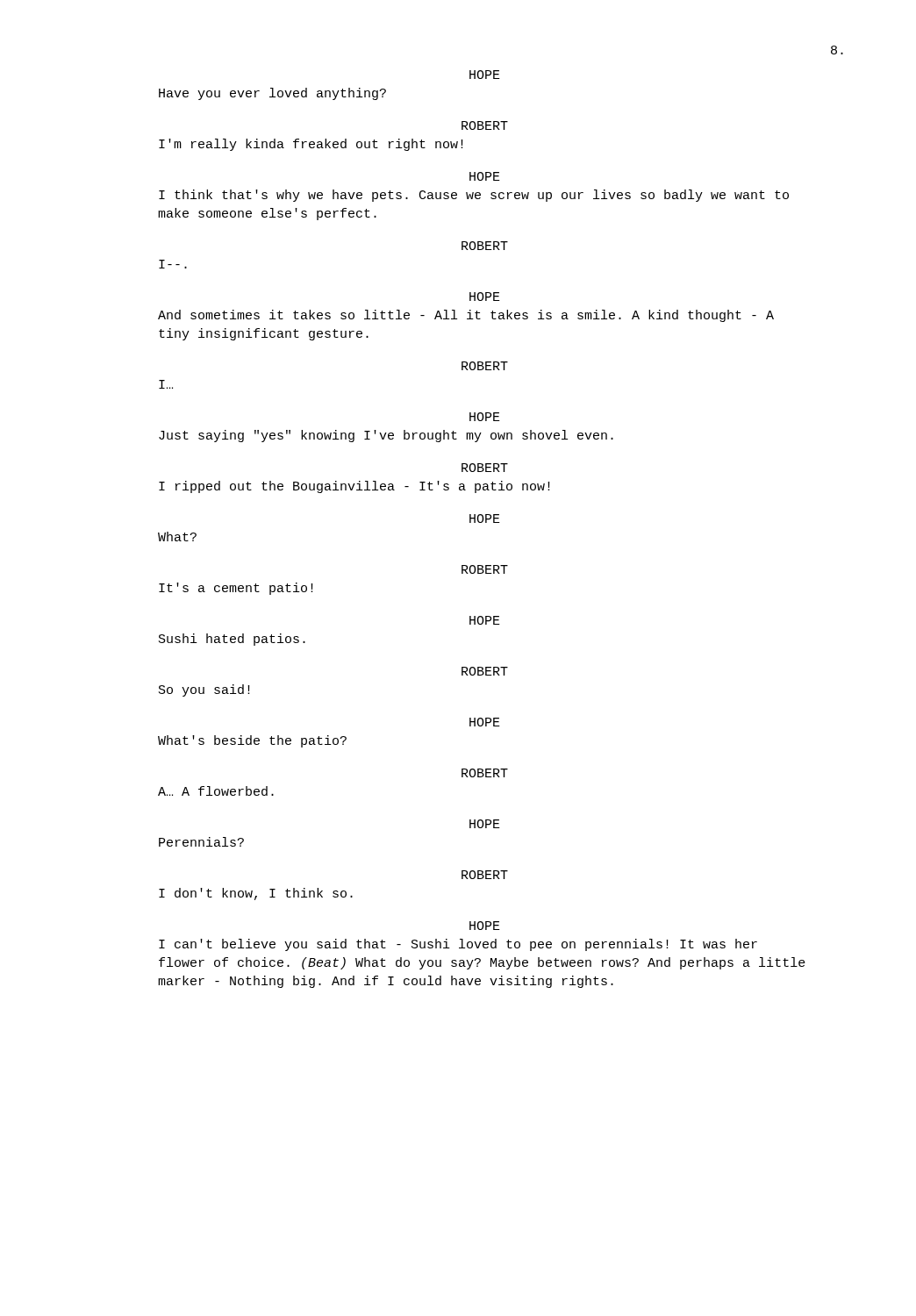Click on the passage starting "HOPE Have you ever loved anything?"
The image size is (916, 1316).
(484, 86)
